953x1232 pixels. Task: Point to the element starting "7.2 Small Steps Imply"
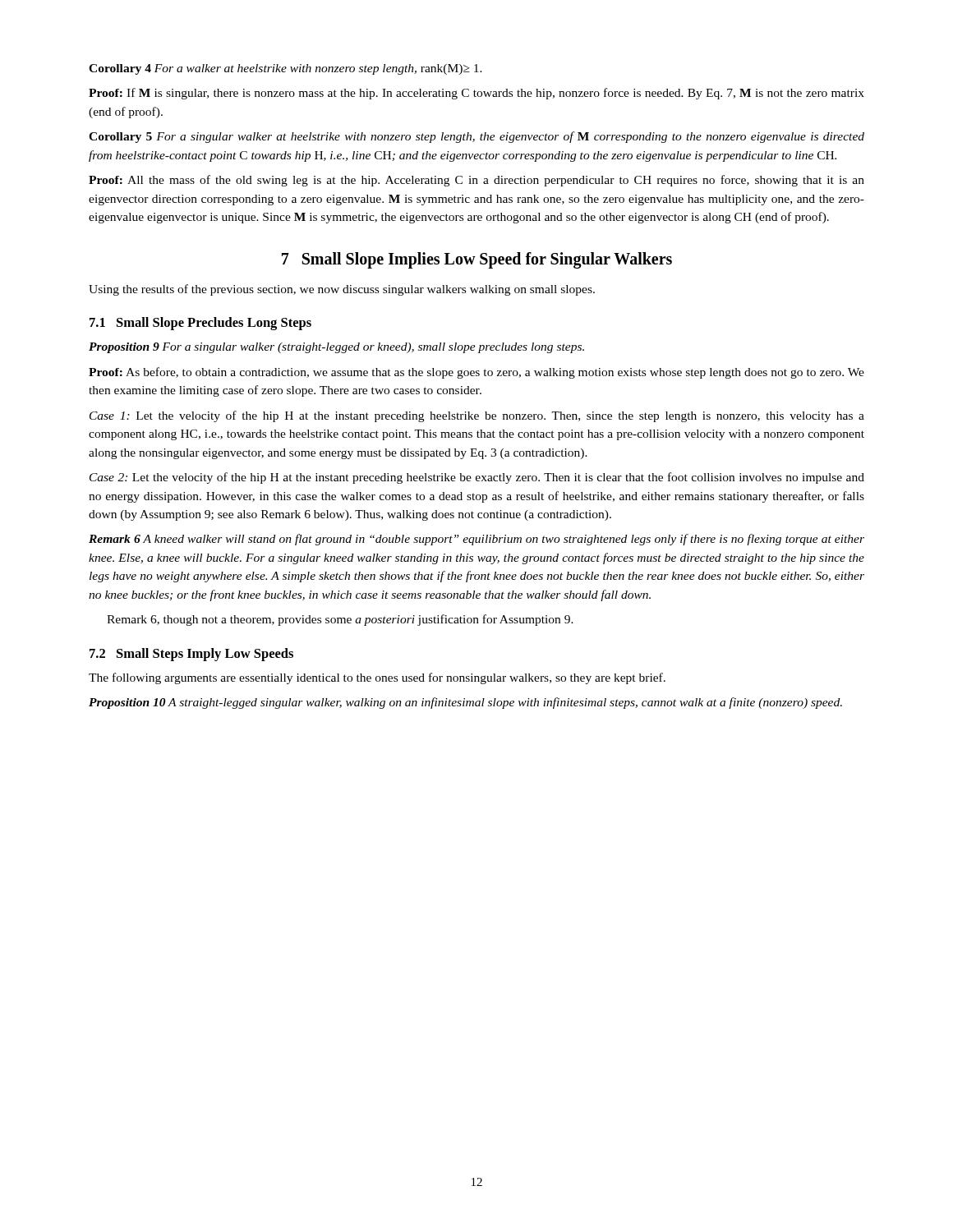[191, 653]
